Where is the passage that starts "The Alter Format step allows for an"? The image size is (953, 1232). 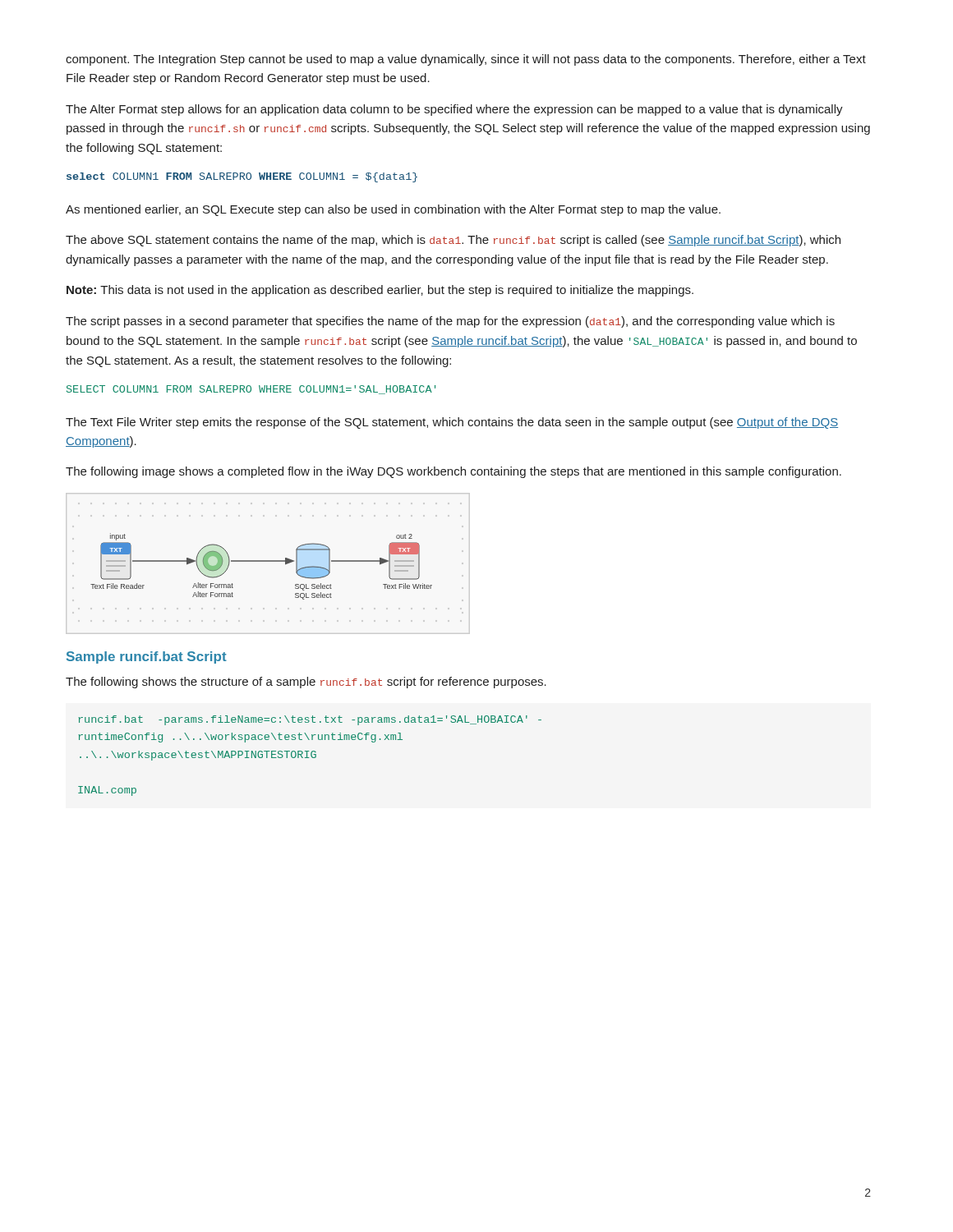pyautogui.click(x=468, y=128)
